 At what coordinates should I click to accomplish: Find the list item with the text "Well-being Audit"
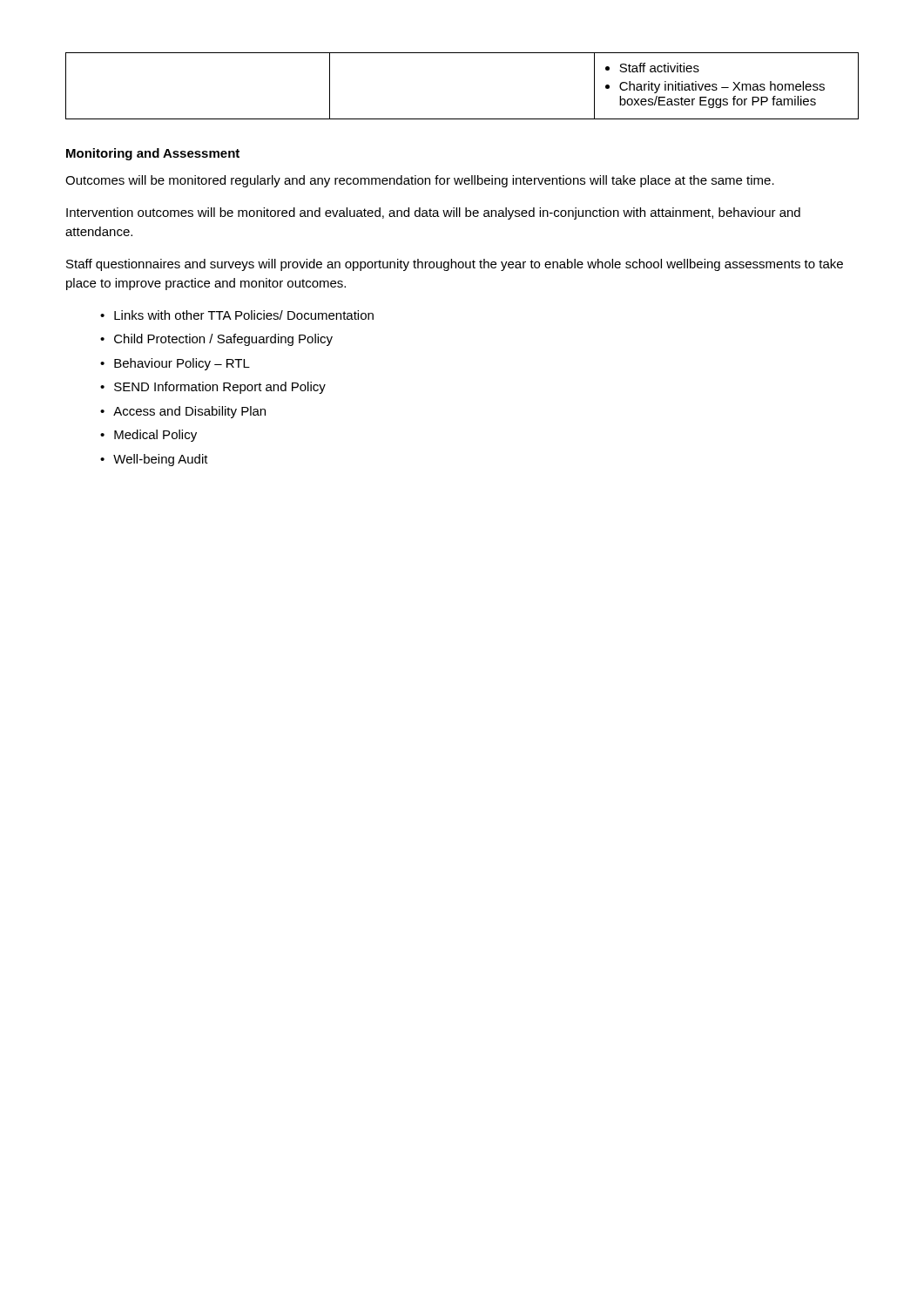(161, 458)
